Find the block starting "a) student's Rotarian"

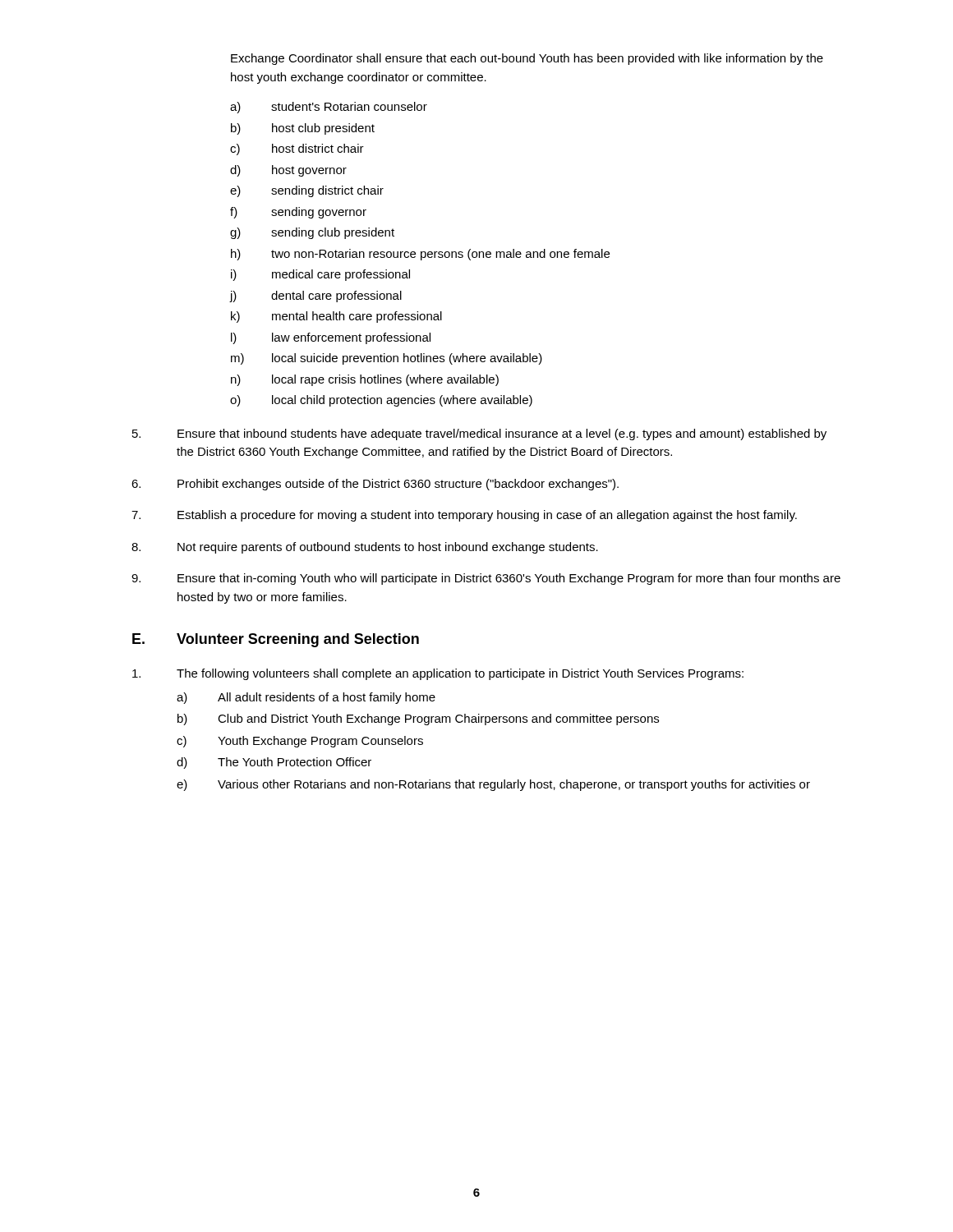coord(329,108)
